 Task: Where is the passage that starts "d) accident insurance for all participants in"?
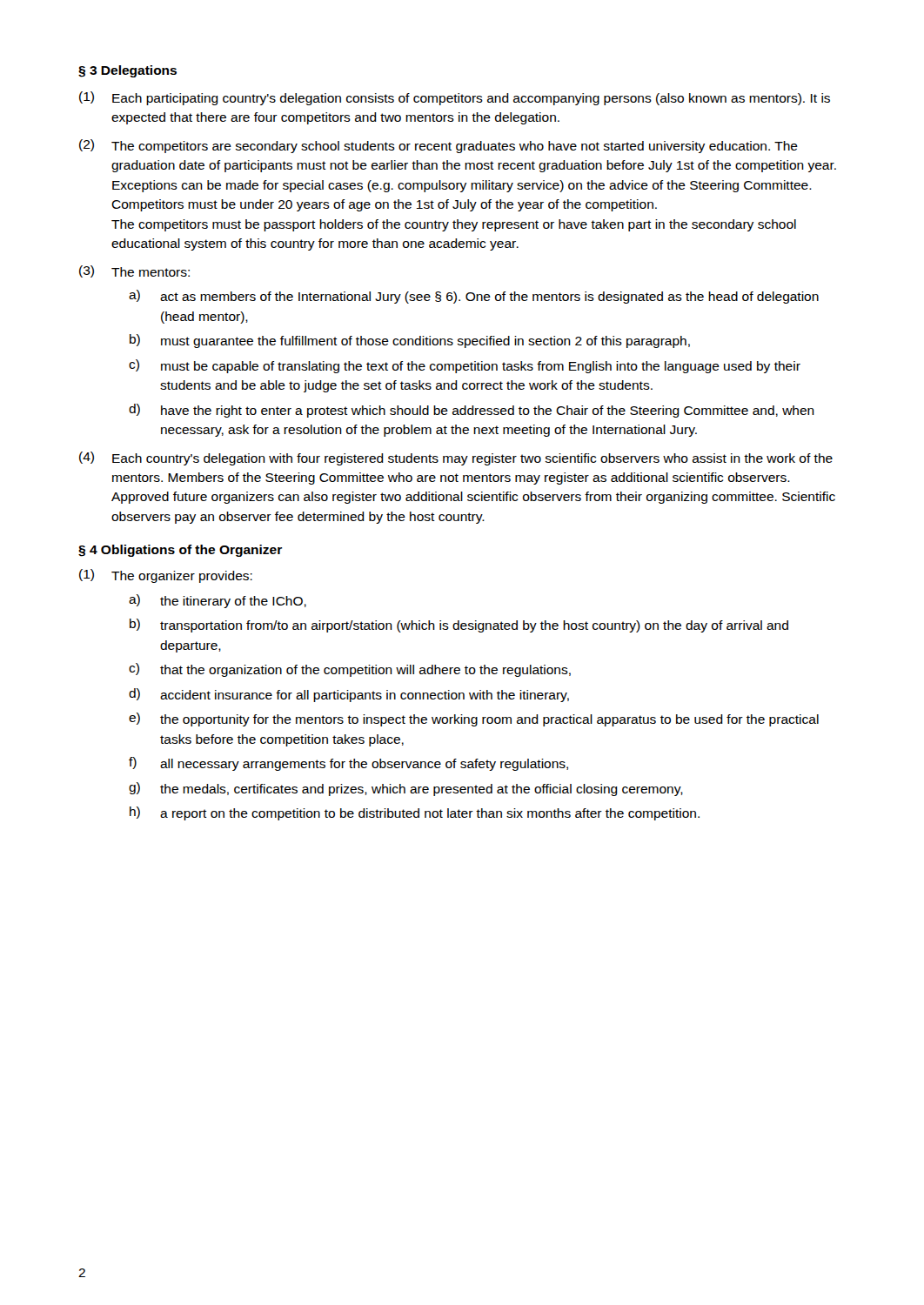[x=479, y=695]
